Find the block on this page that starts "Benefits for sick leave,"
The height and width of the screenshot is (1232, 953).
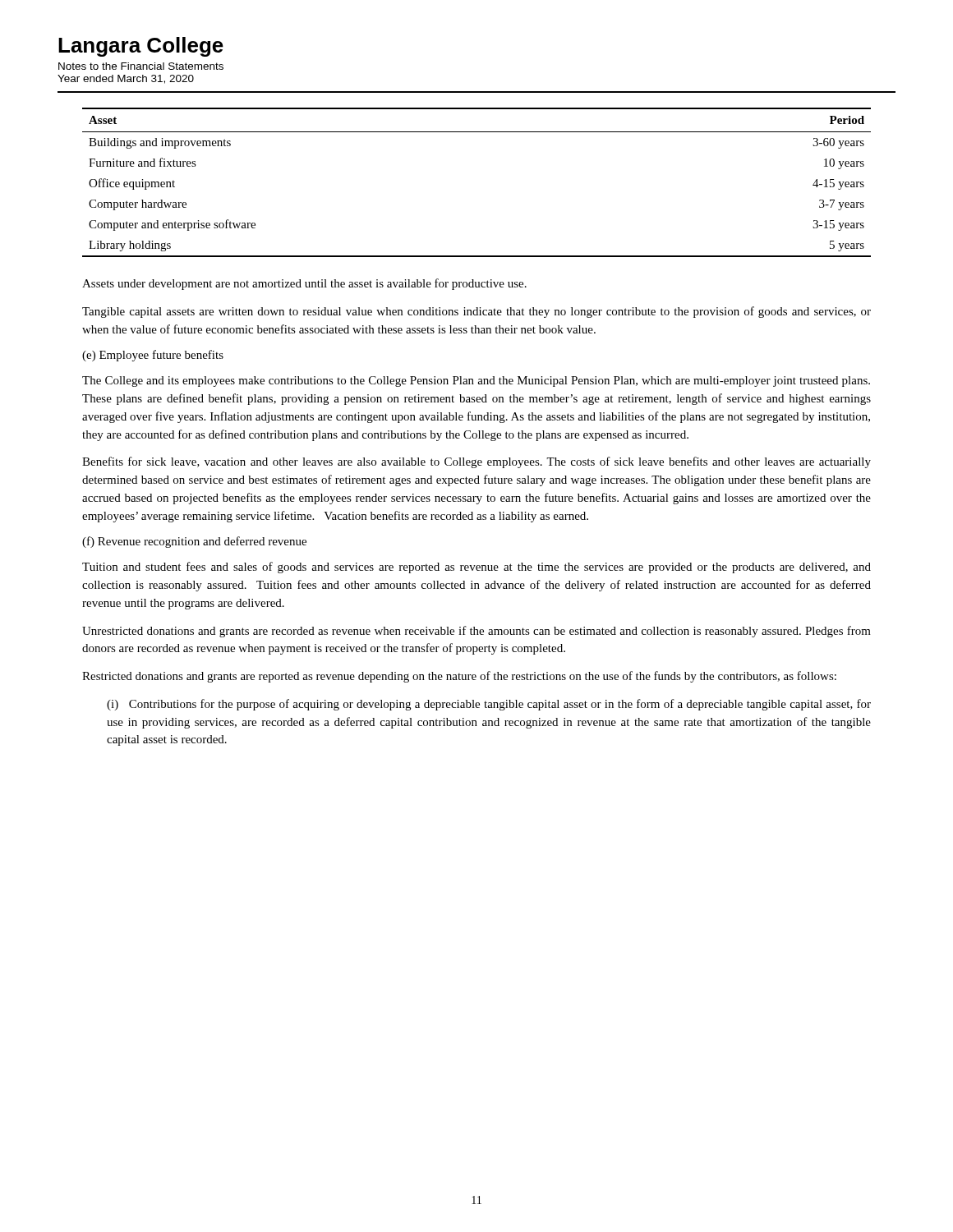(x=476, y=489)
